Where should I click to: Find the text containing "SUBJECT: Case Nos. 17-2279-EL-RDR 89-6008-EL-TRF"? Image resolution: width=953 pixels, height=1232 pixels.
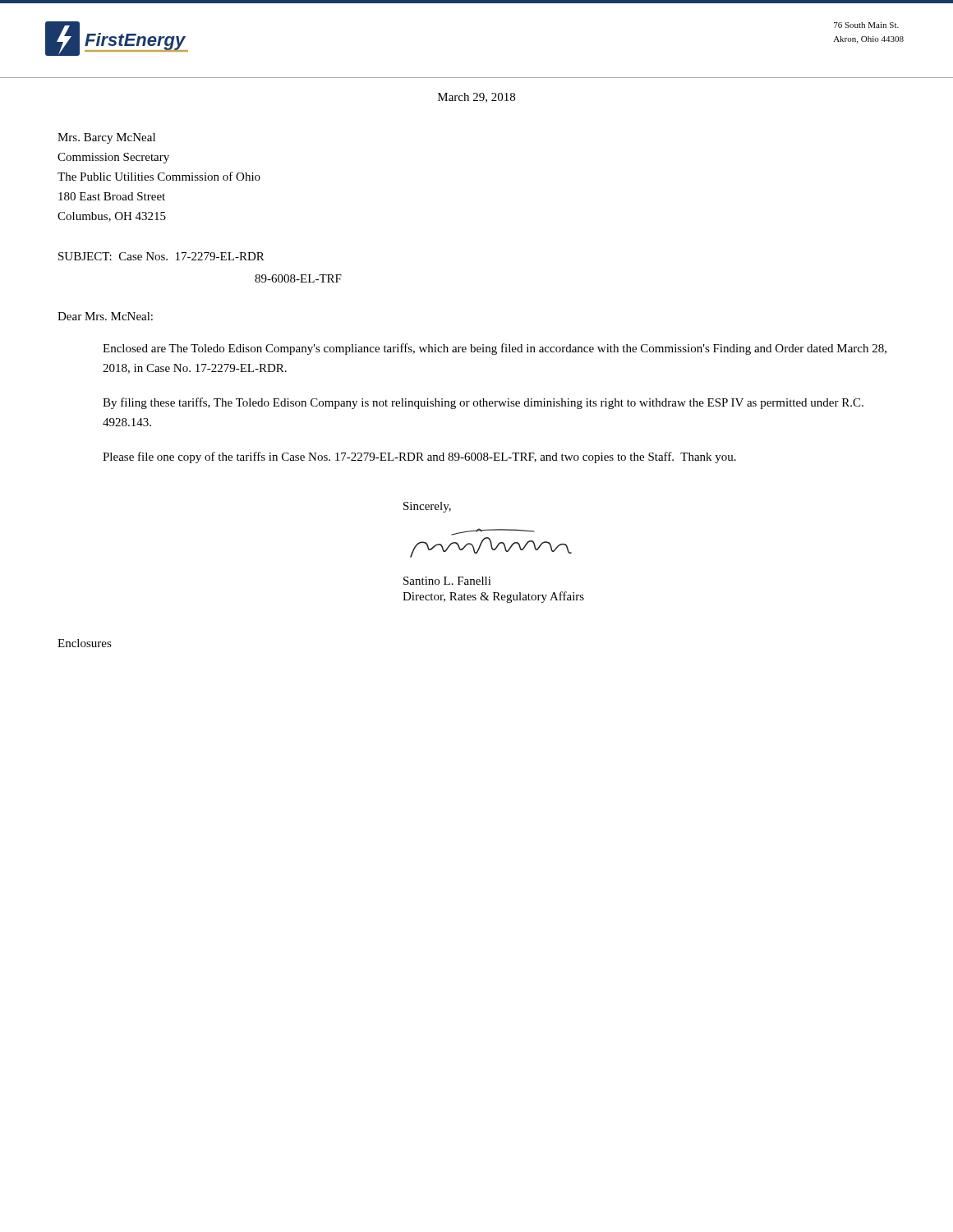tap(161, 256)
